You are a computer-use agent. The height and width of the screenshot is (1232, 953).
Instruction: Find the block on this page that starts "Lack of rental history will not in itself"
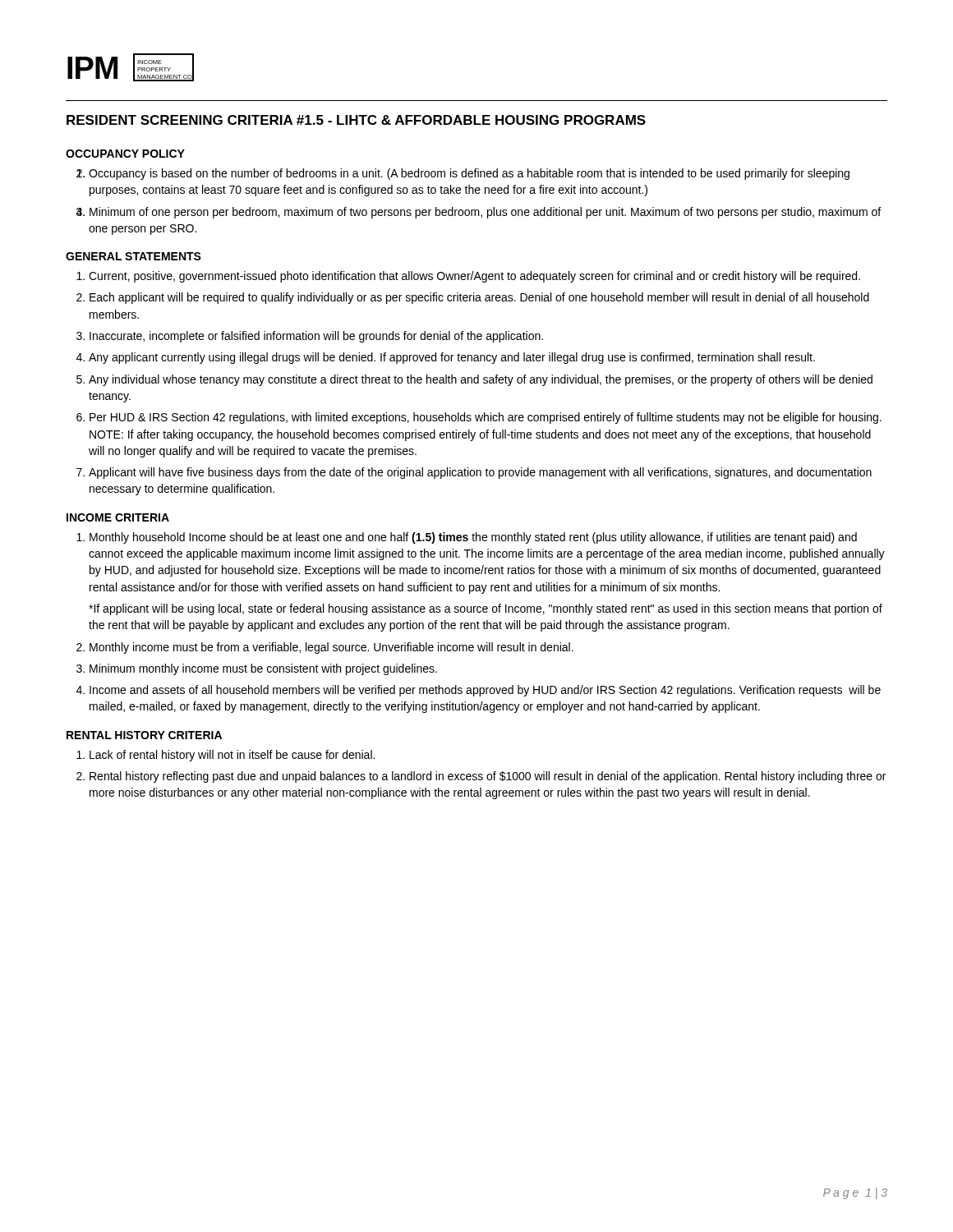click(x=232, y=756)
